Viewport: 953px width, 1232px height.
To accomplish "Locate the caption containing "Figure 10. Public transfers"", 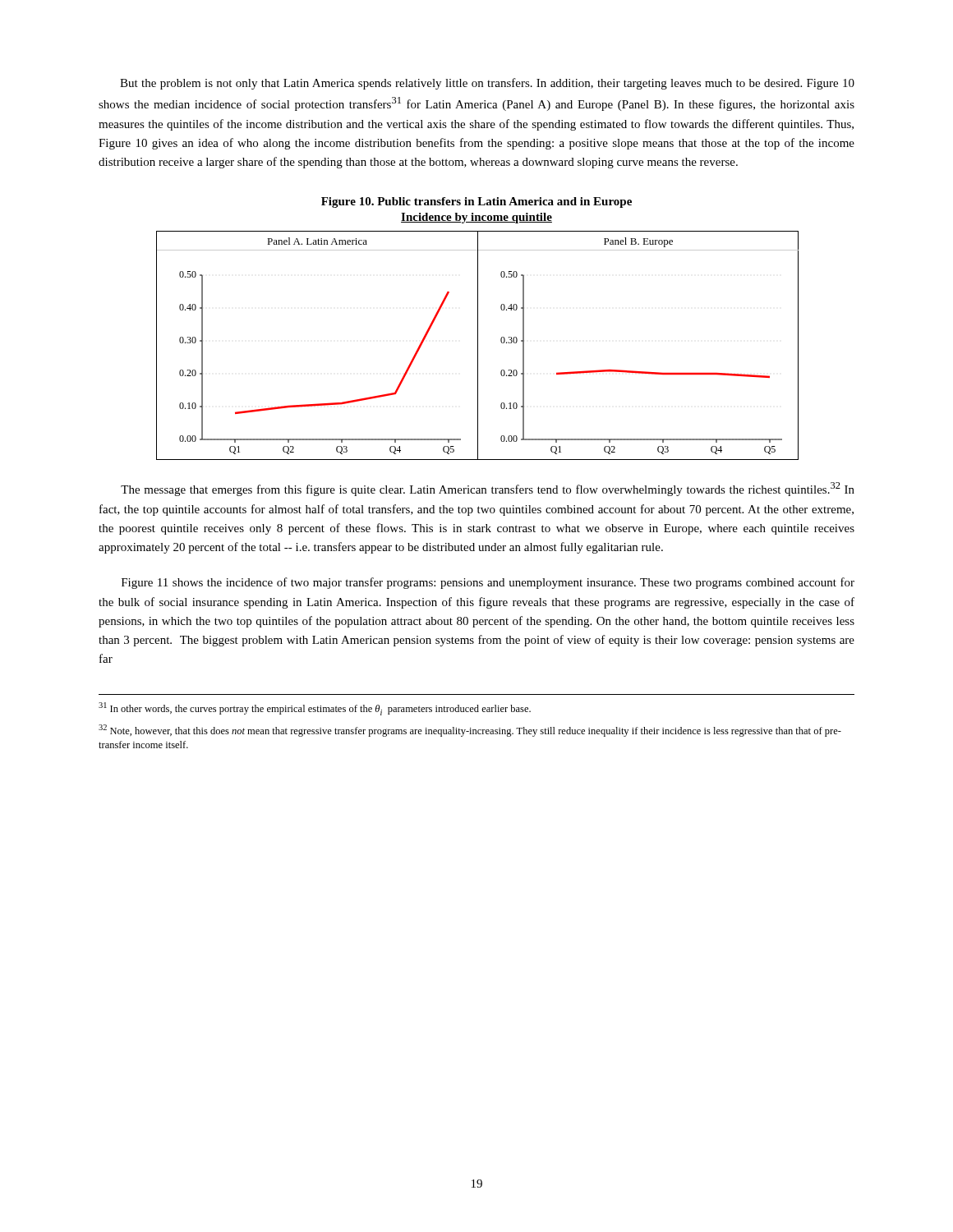I will (x=476, y=210).
